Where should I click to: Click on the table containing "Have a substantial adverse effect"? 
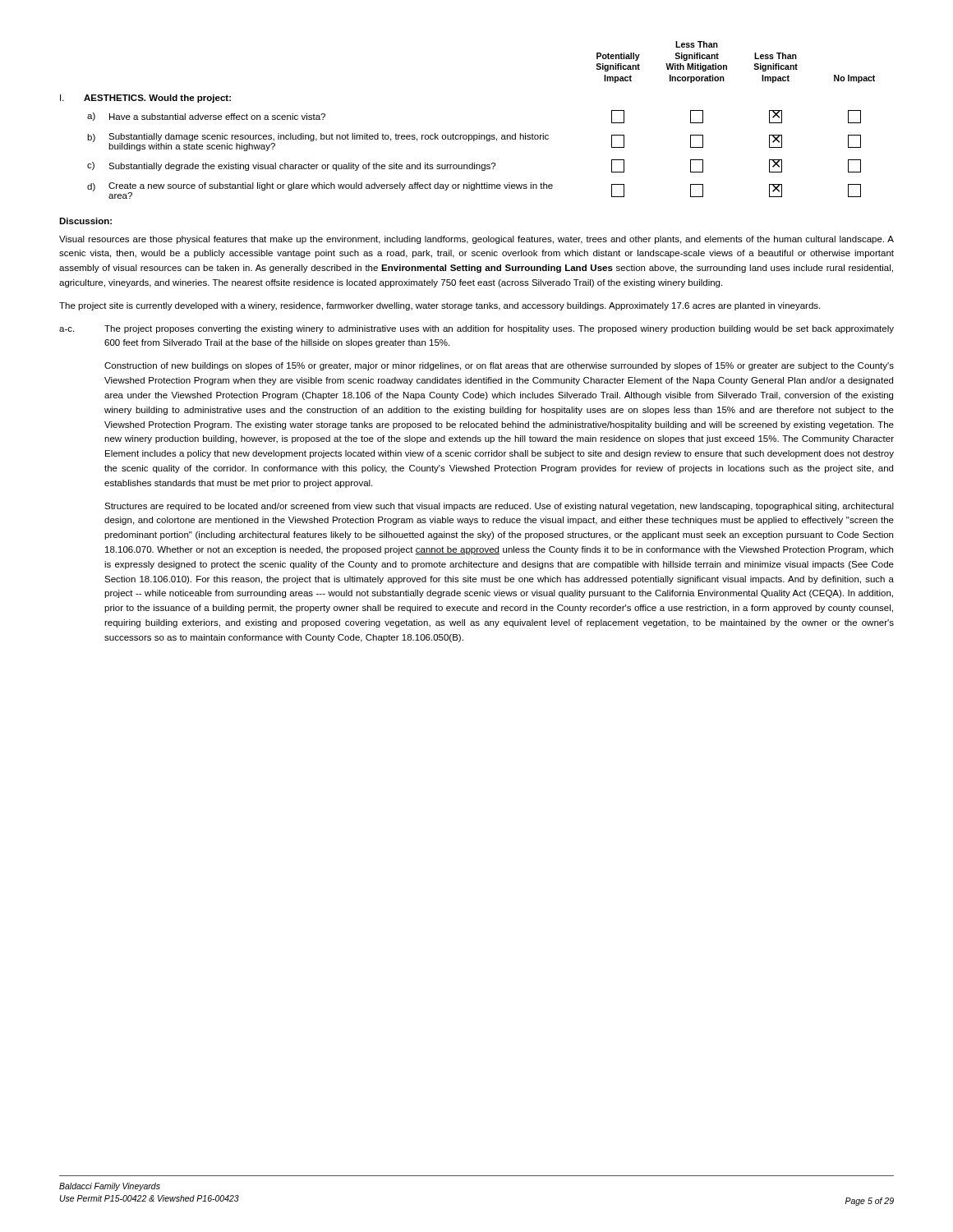(476, 122)
